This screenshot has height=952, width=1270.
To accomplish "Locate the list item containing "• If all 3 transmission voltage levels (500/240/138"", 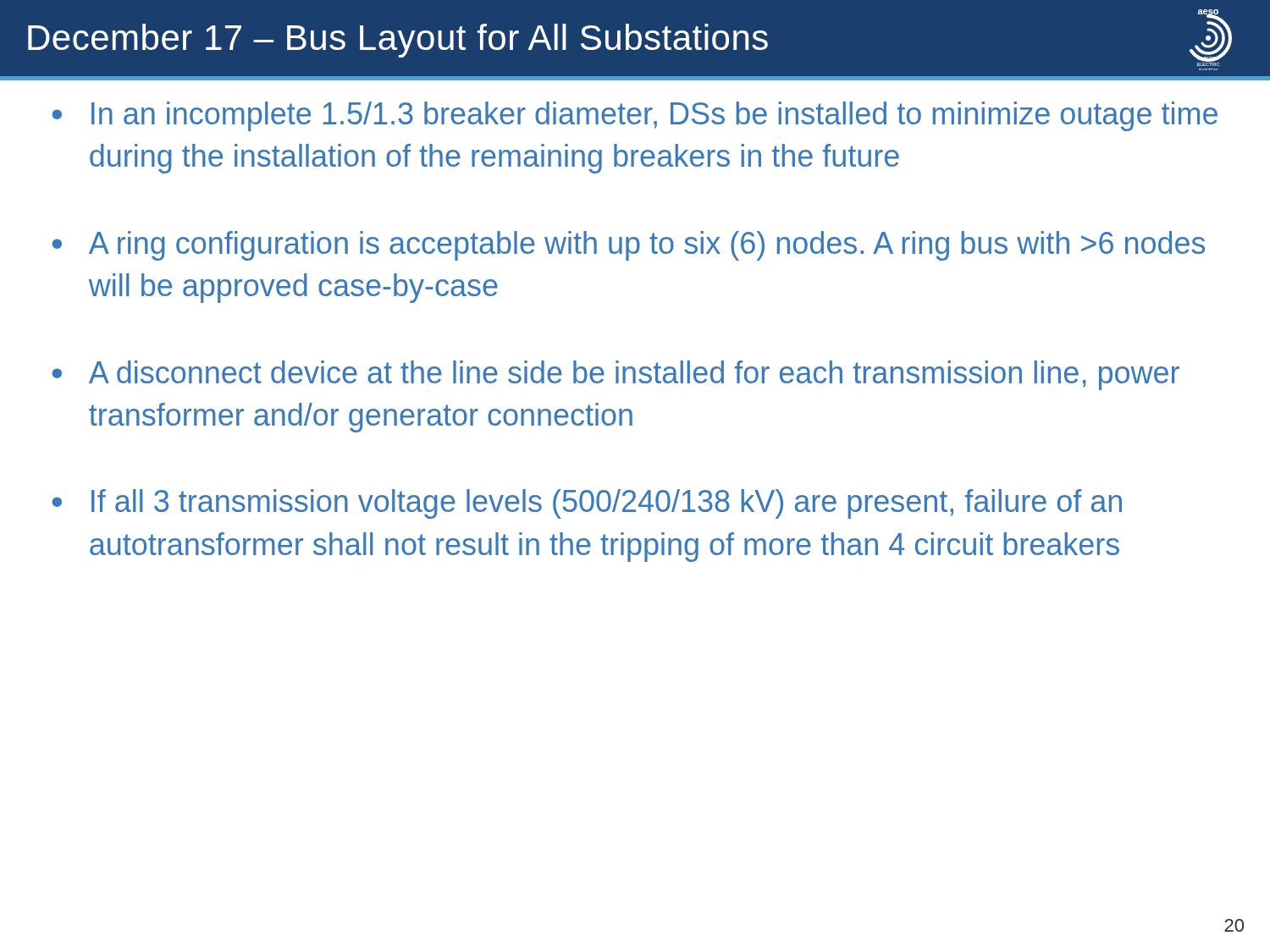I will (x=635, y=524).
